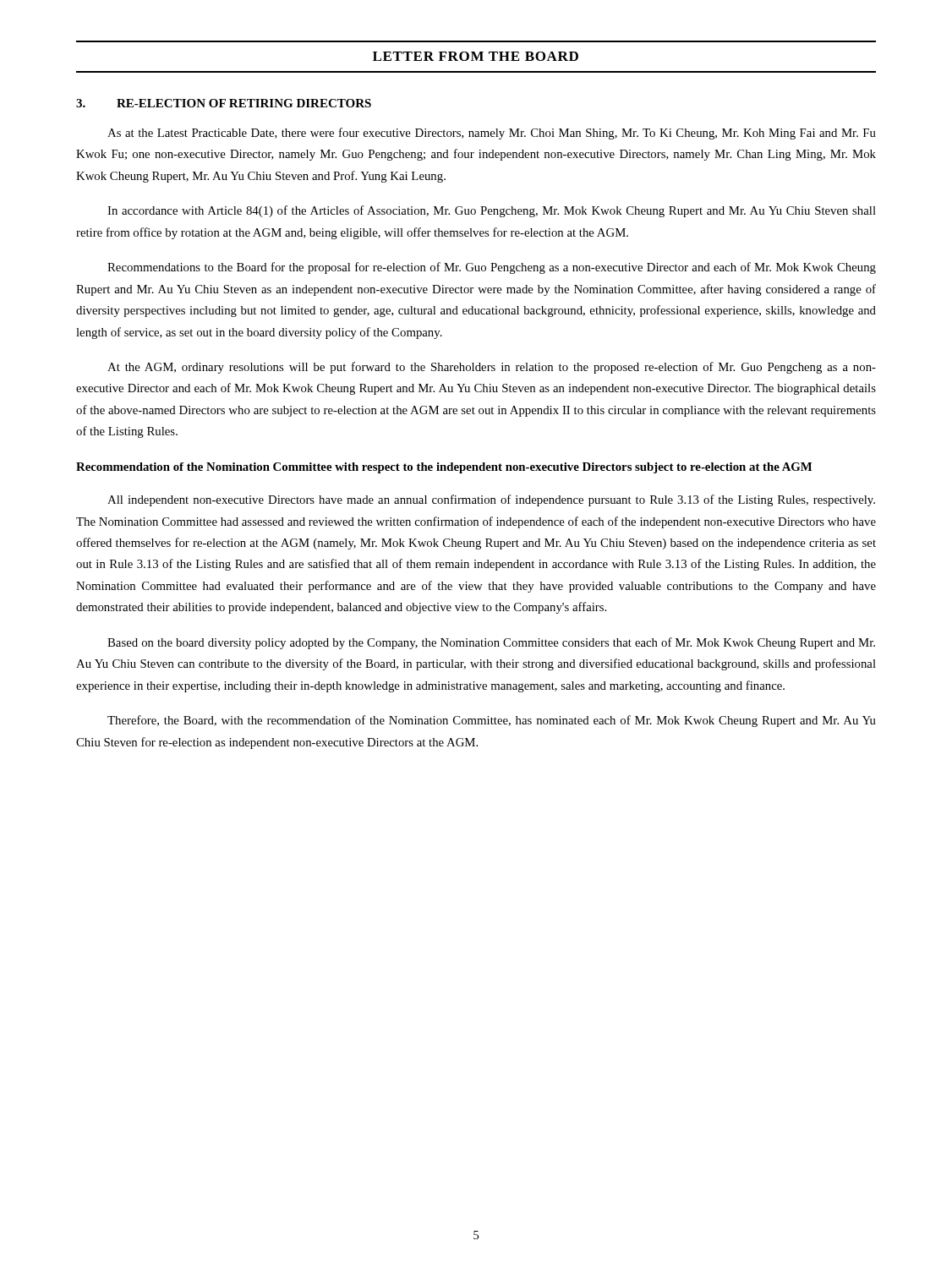The image size is (952, 1268).
Task: Locate the text "3. RE-ELECTION OF RETIRING DIRECTORS"
Action: pos(224,104)
